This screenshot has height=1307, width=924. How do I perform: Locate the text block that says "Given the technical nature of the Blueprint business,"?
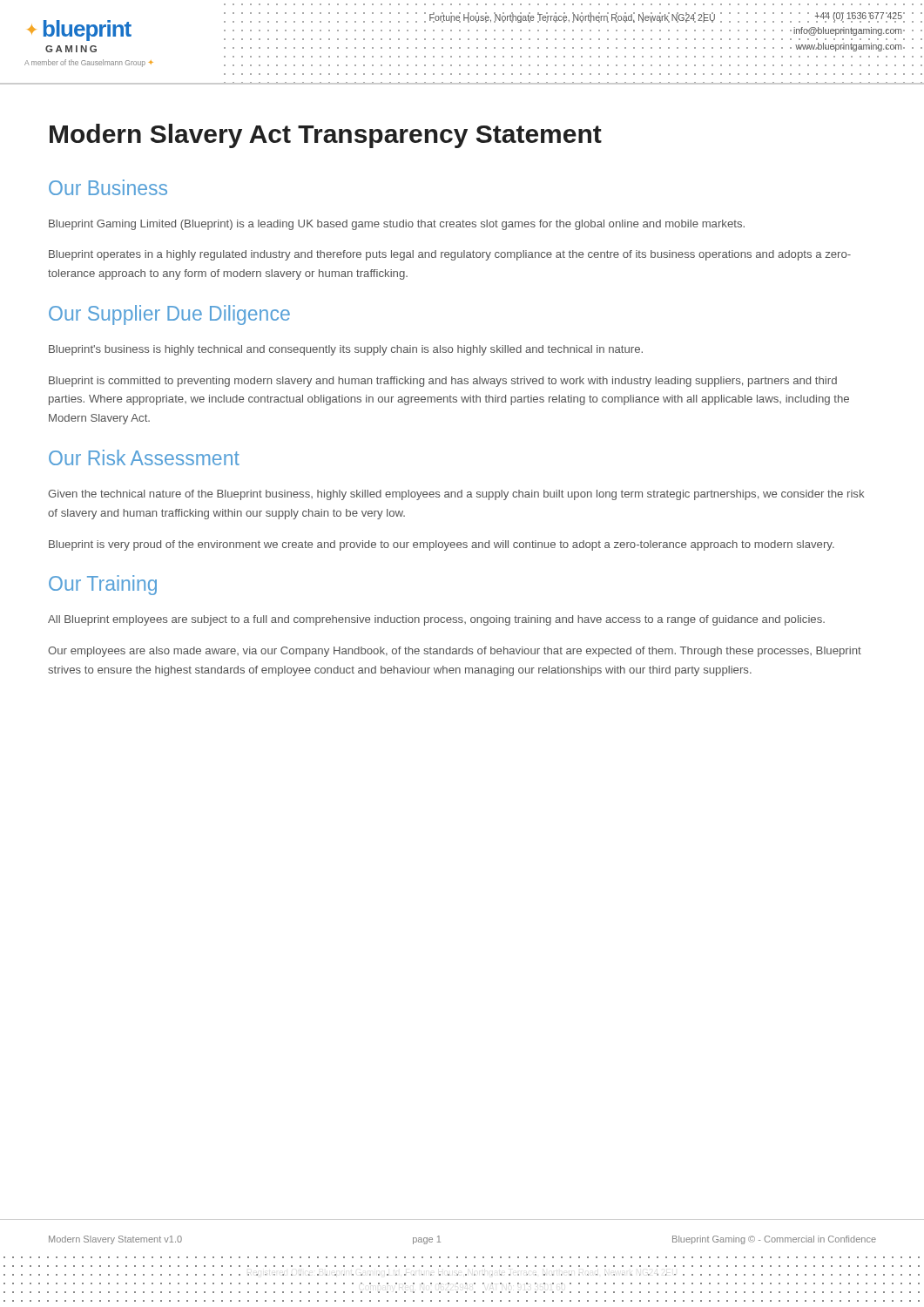point(456,503)
